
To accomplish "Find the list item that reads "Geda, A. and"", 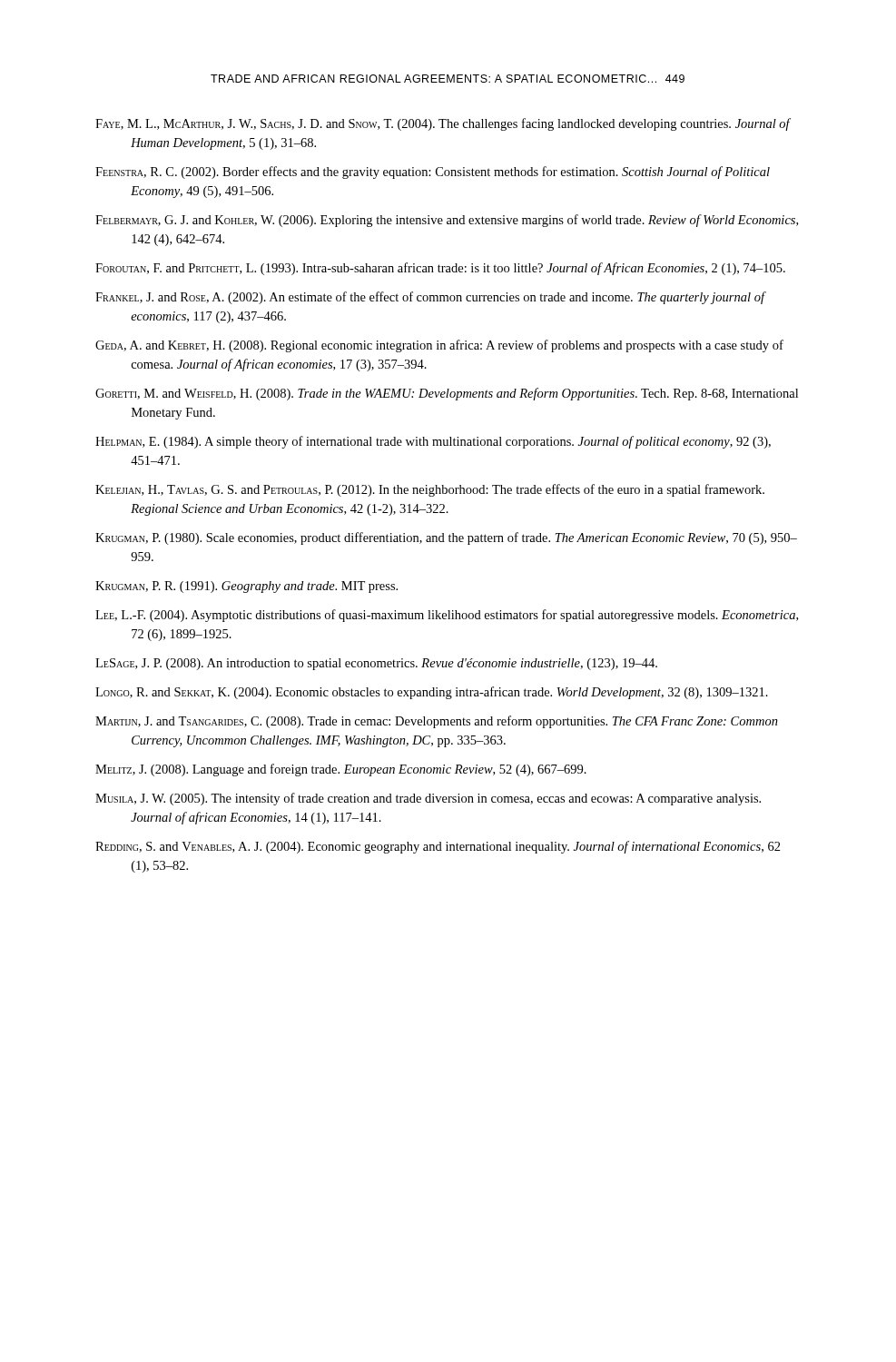I will [x=439, y=355].
